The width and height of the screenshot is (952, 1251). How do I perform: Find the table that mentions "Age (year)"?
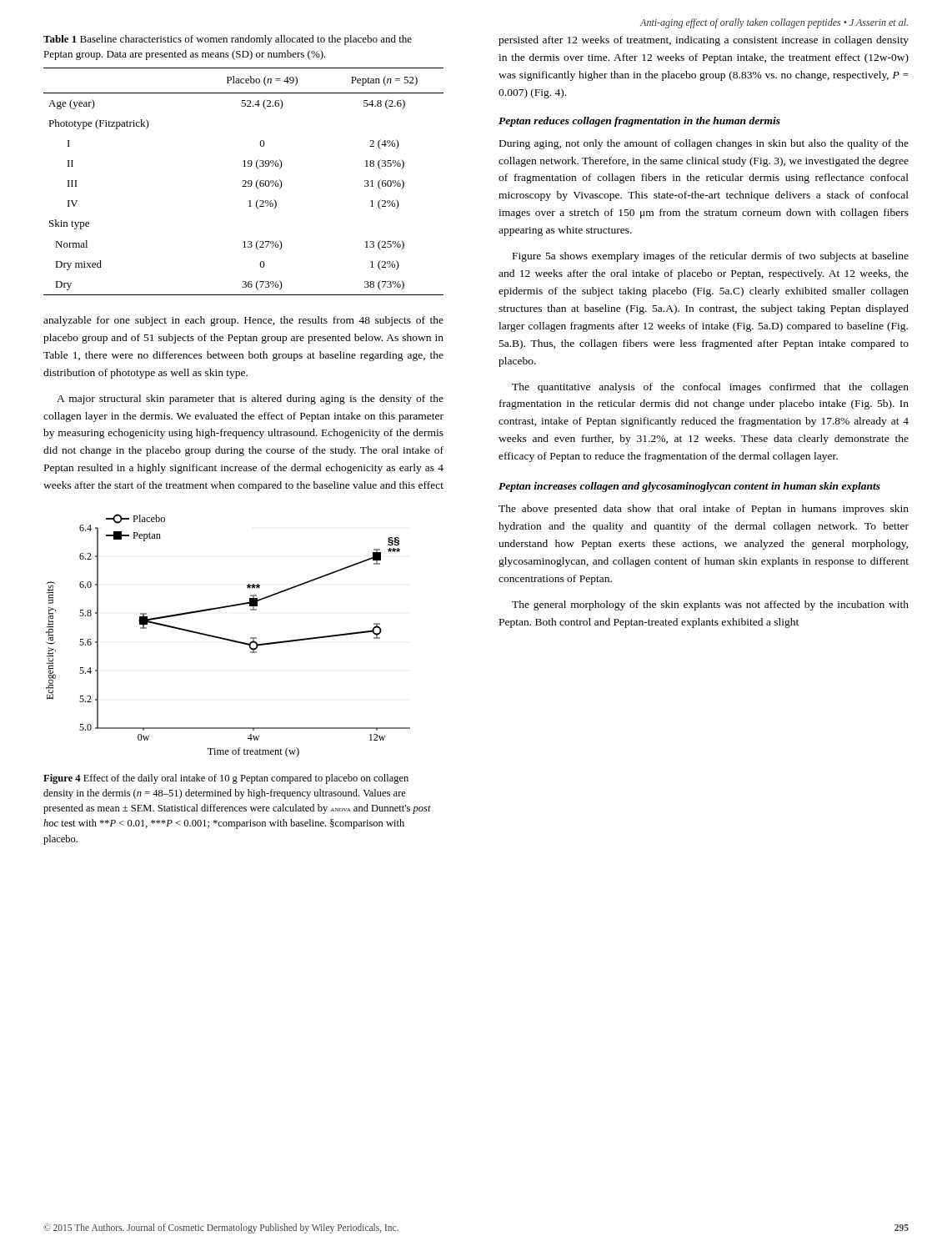pos(243,183)
